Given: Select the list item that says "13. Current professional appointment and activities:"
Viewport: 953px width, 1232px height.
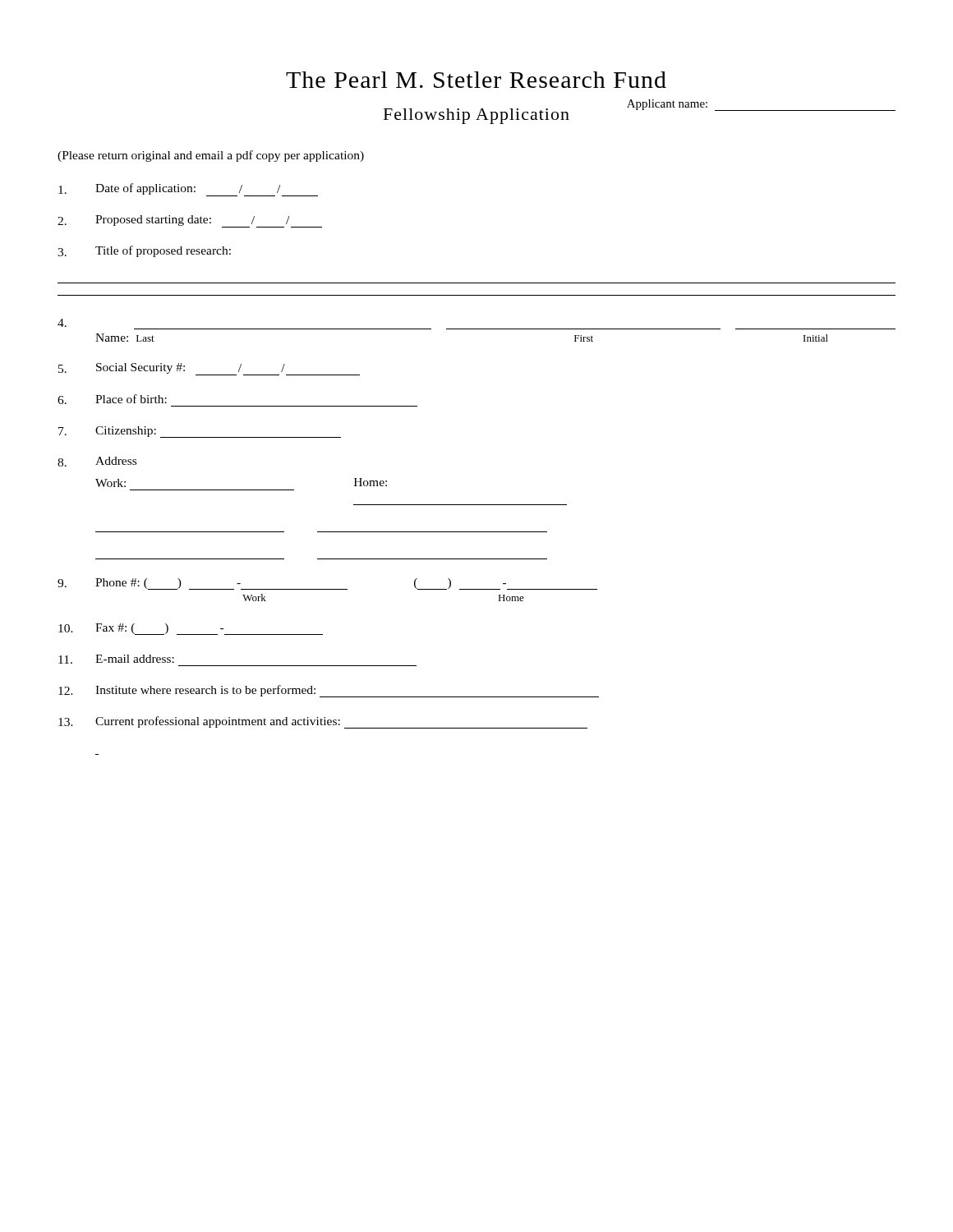Looking at the screenshot, I should pos(476,734).
